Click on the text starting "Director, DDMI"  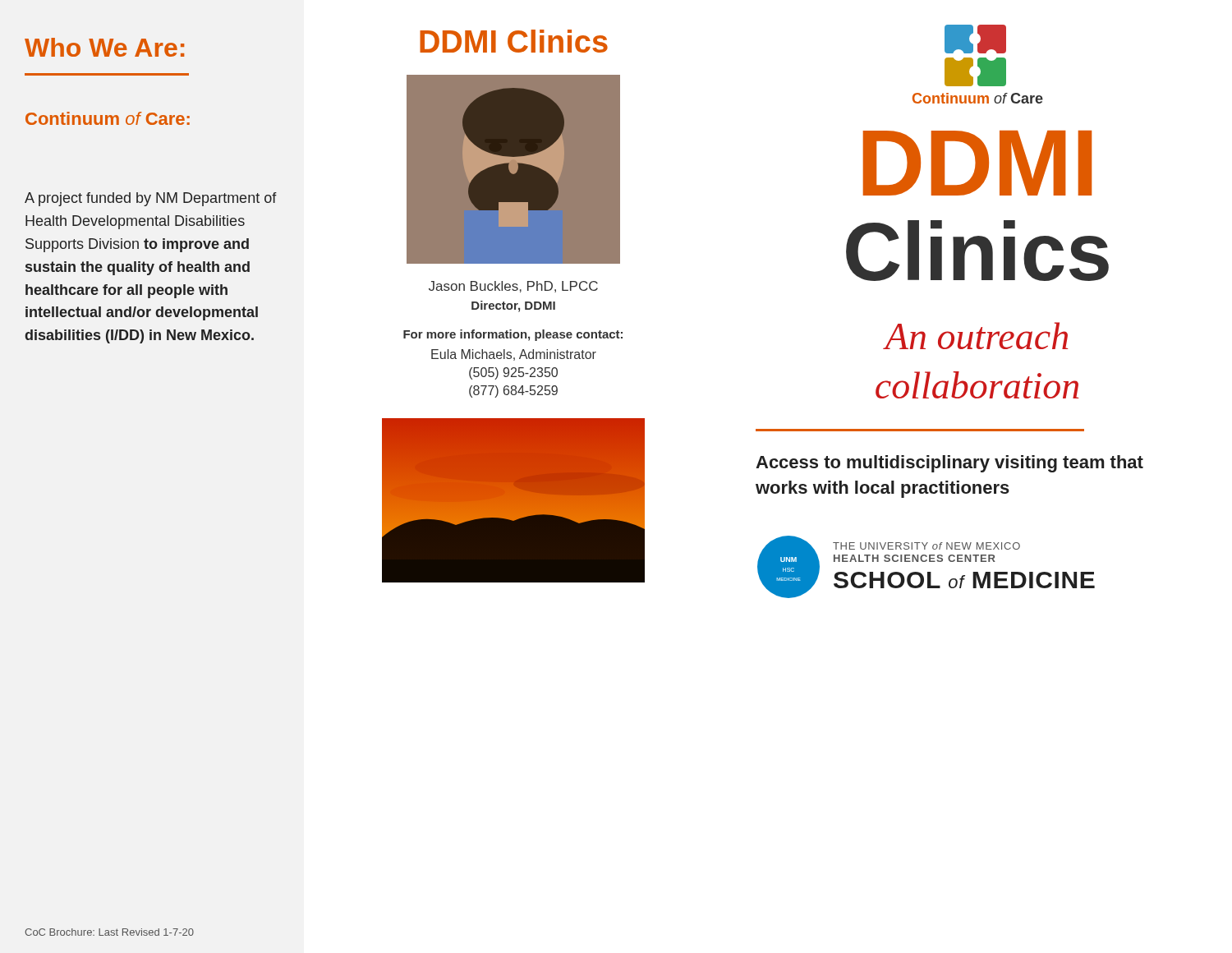click(513, 305)
